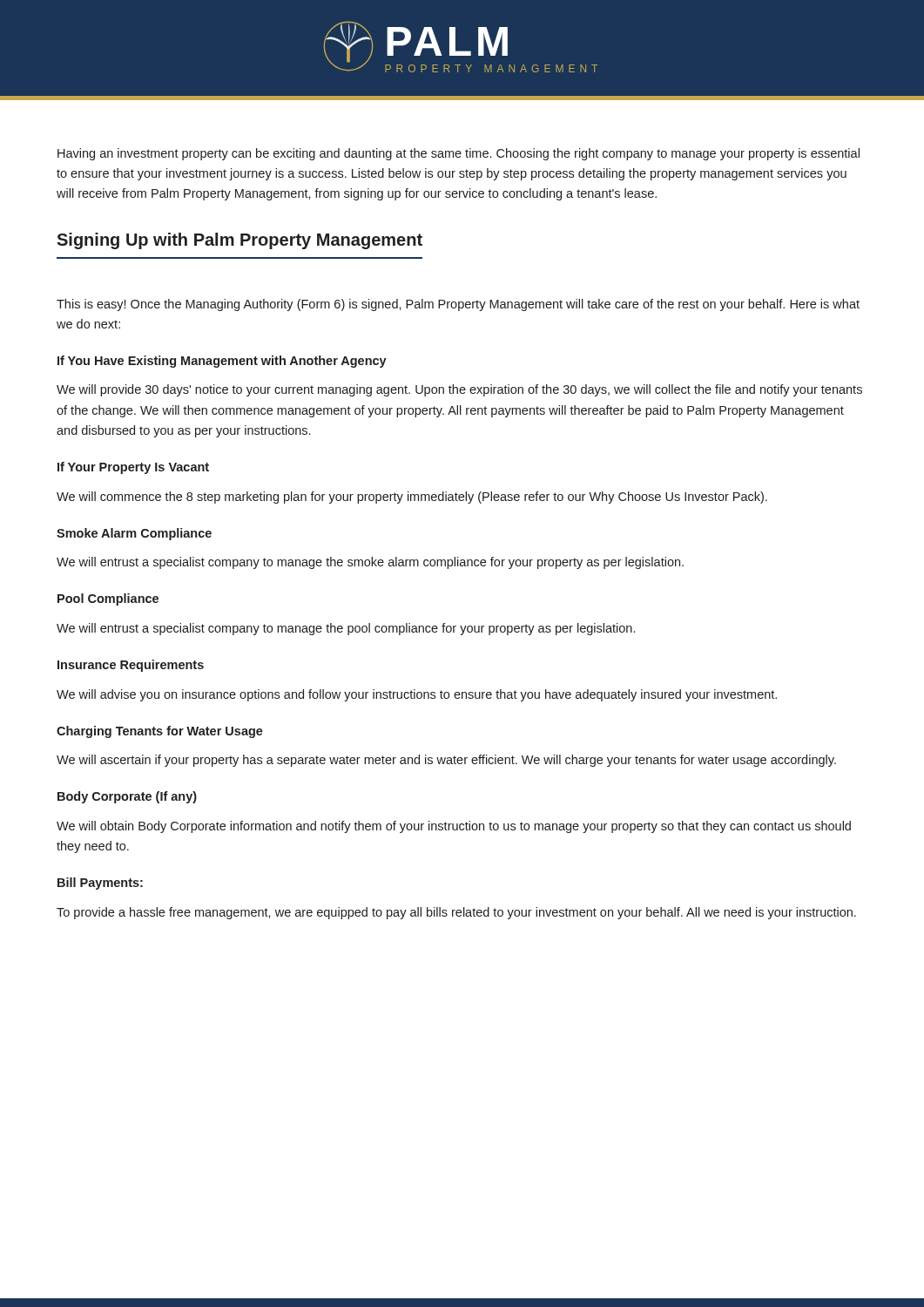Select the text block with the text "To provide a hassle free management,"
The width and height of the screenshot is (924, 1307).
tap(462, 913)
